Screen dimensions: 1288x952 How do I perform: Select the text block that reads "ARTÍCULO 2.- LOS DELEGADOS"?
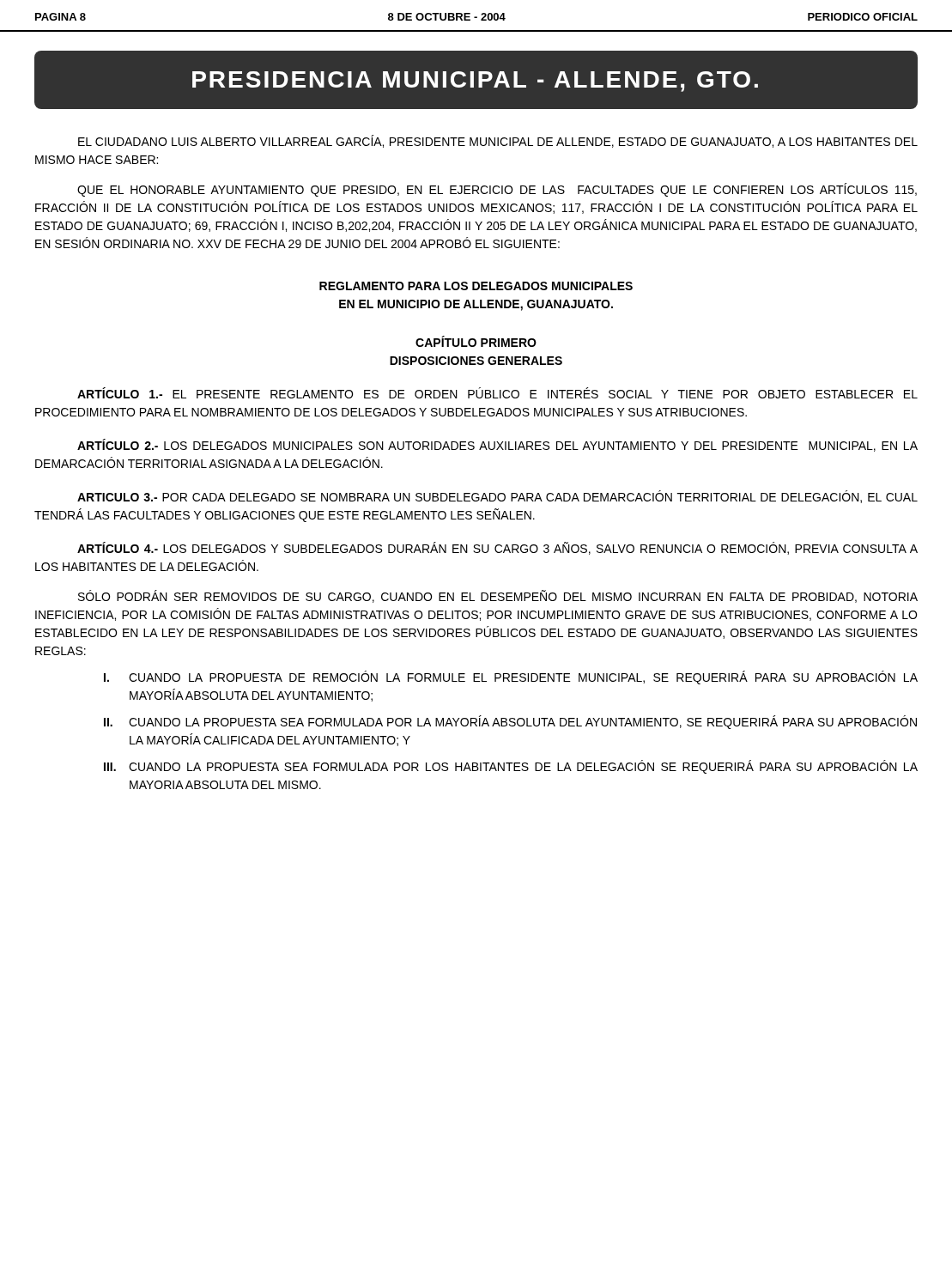click(476, 455)
